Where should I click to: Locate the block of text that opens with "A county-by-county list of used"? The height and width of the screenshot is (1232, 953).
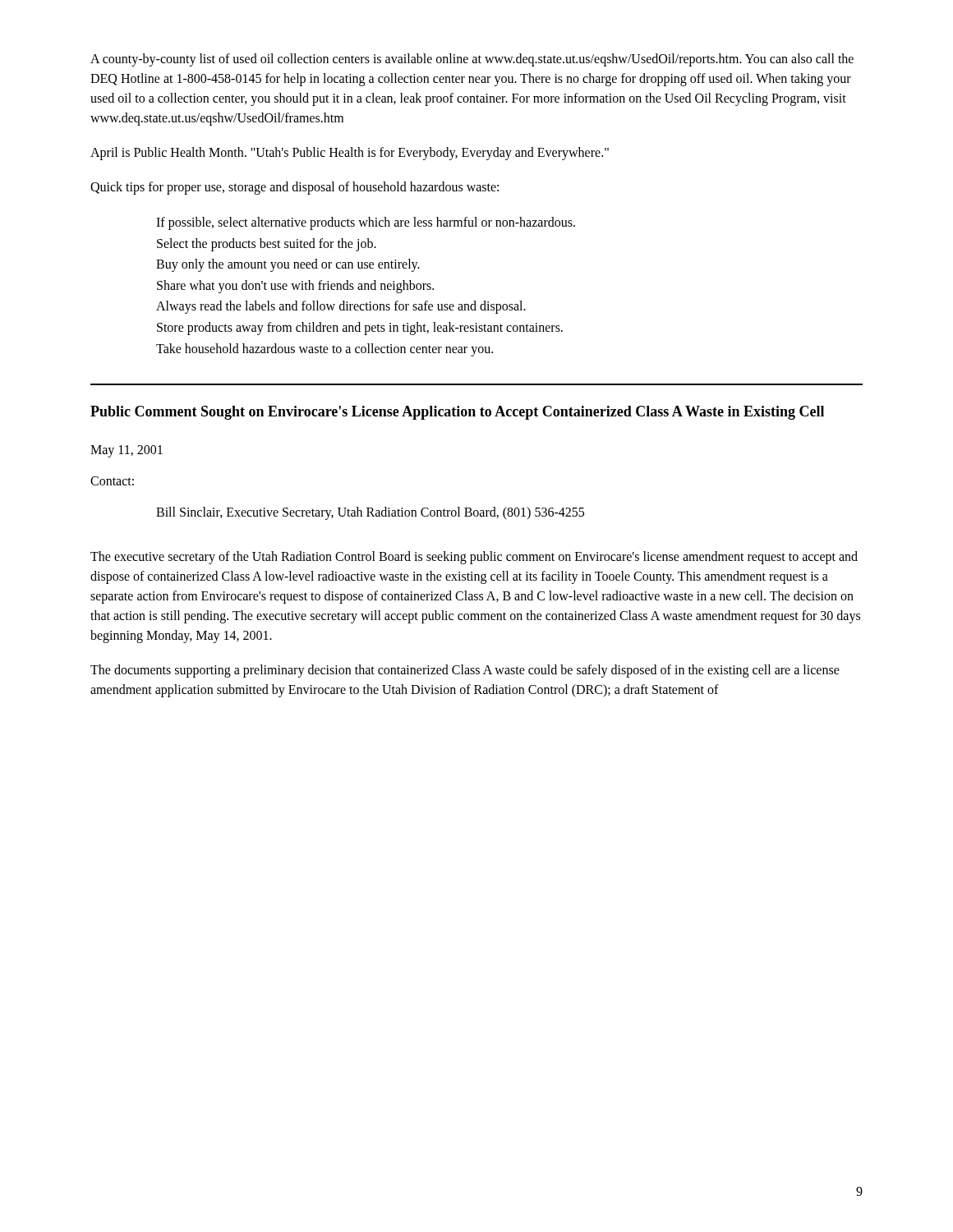coord(472,88)
